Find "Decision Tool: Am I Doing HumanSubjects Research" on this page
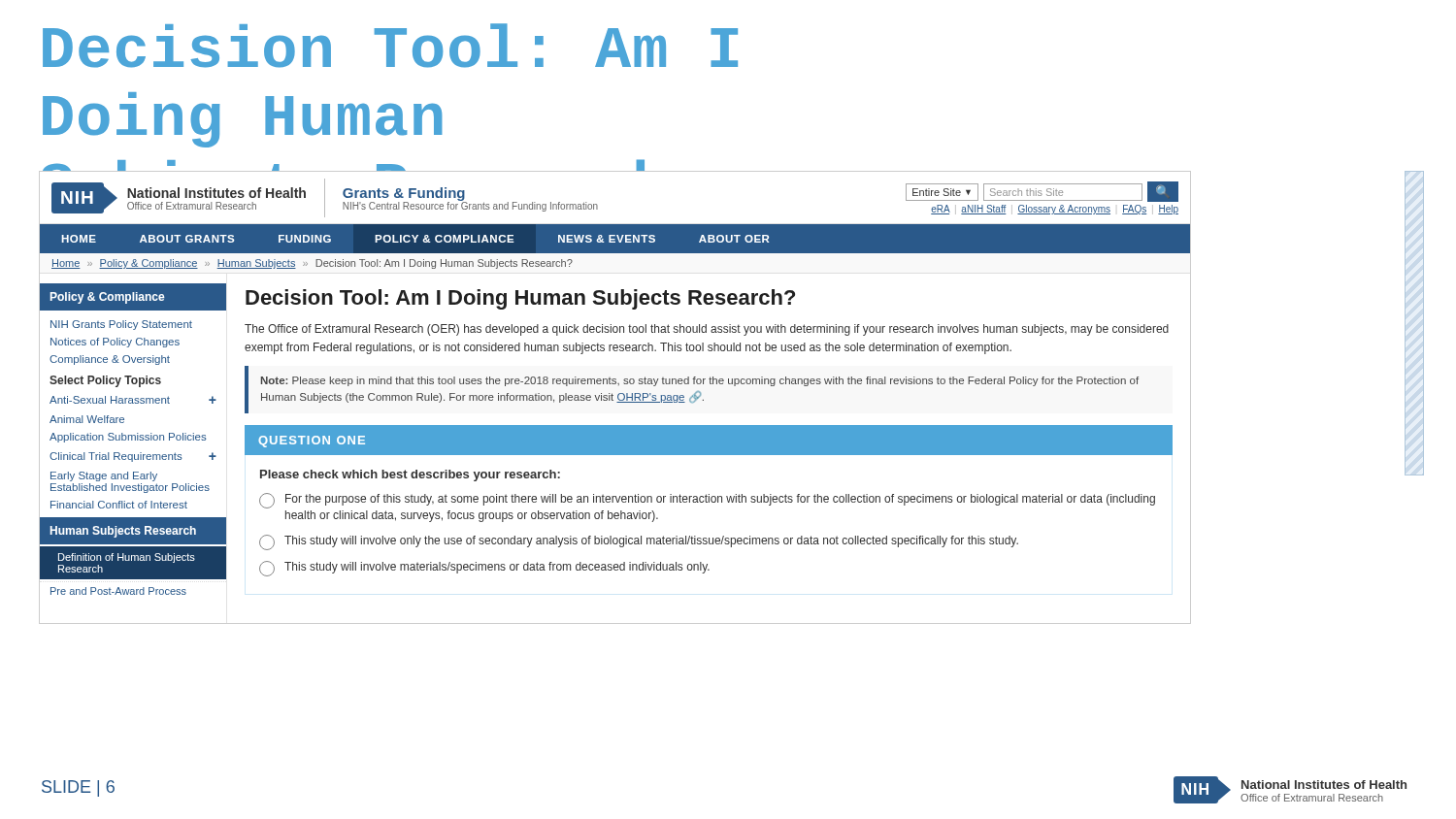The width and height of the screenshot is (1456, 819). pos(456,119)
